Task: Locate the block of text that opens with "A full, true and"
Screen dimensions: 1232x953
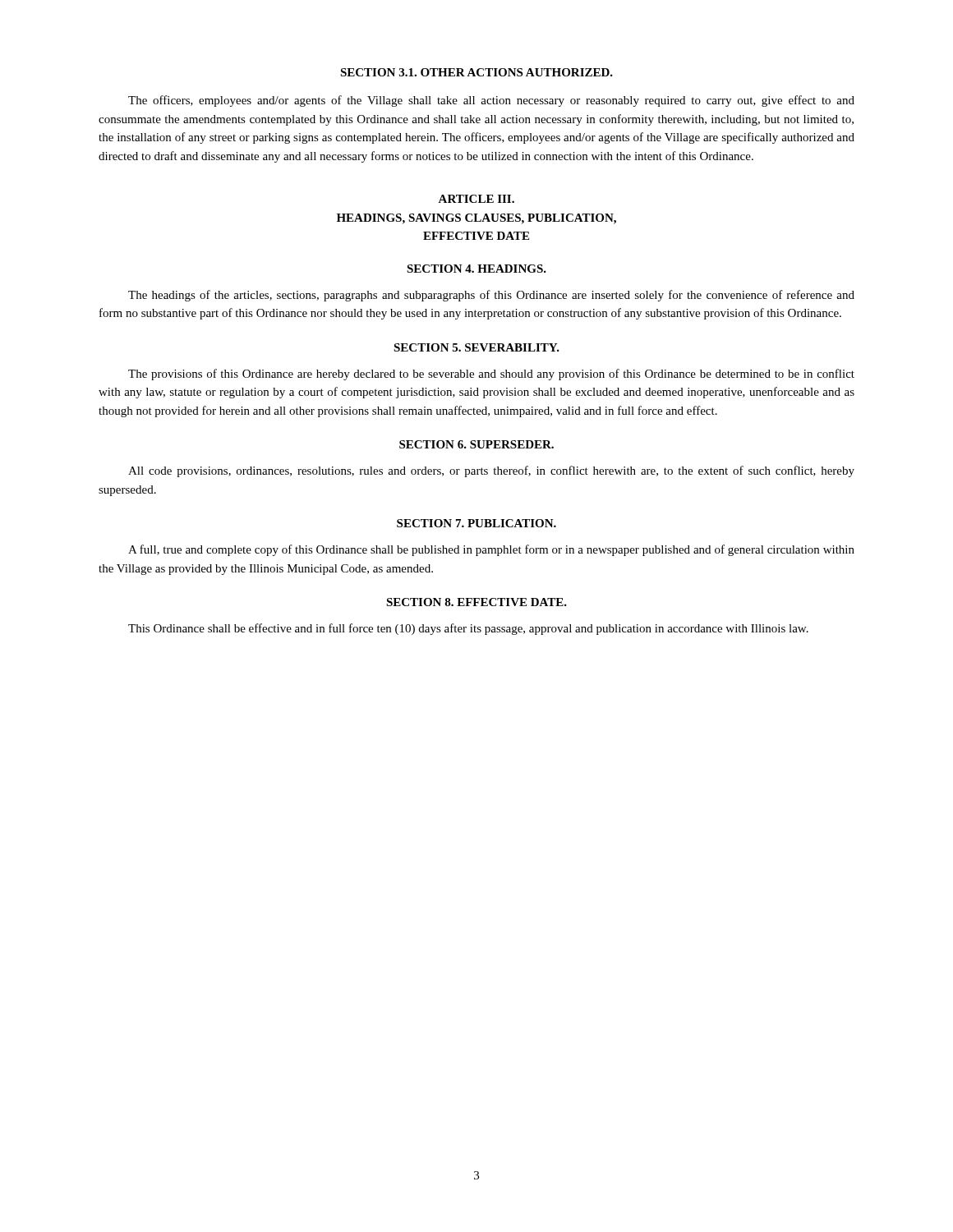Action: pos(476,559)
